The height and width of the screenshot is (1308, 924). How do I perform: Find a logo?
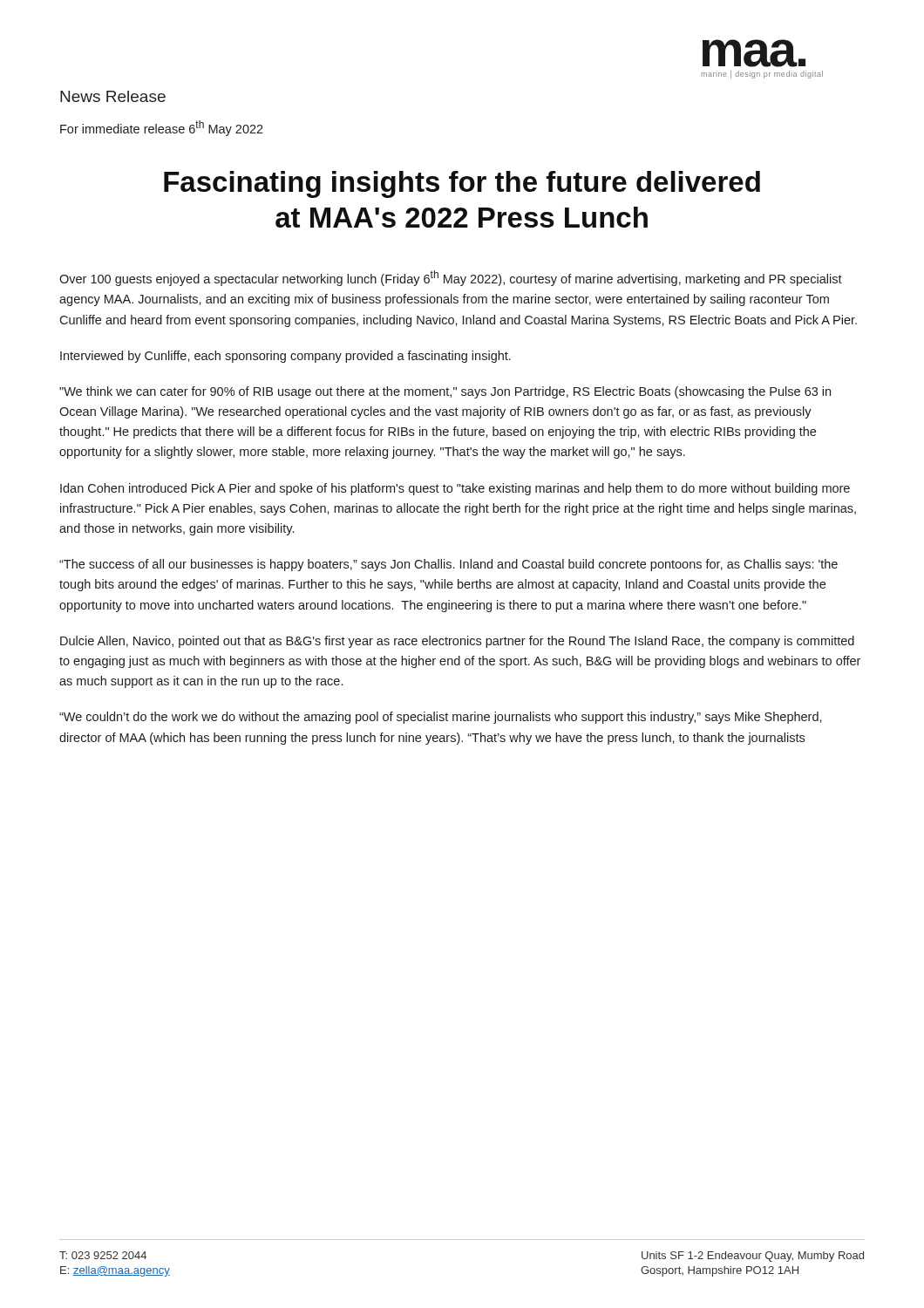[x=791, y=51]
